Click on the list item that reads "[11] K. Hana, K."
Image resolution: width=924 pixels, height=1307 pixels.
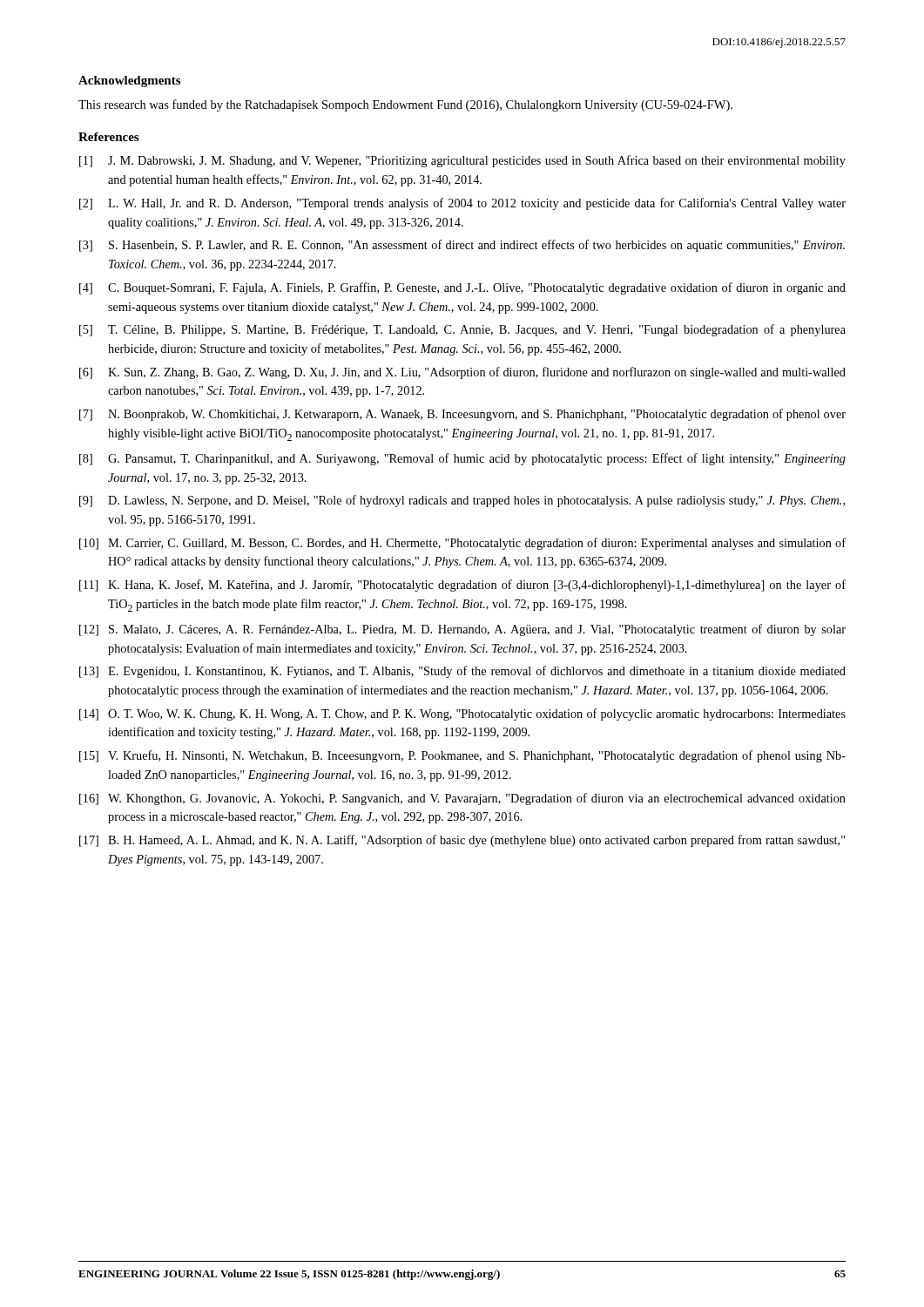pyautogui.click(x=462, y=596)
